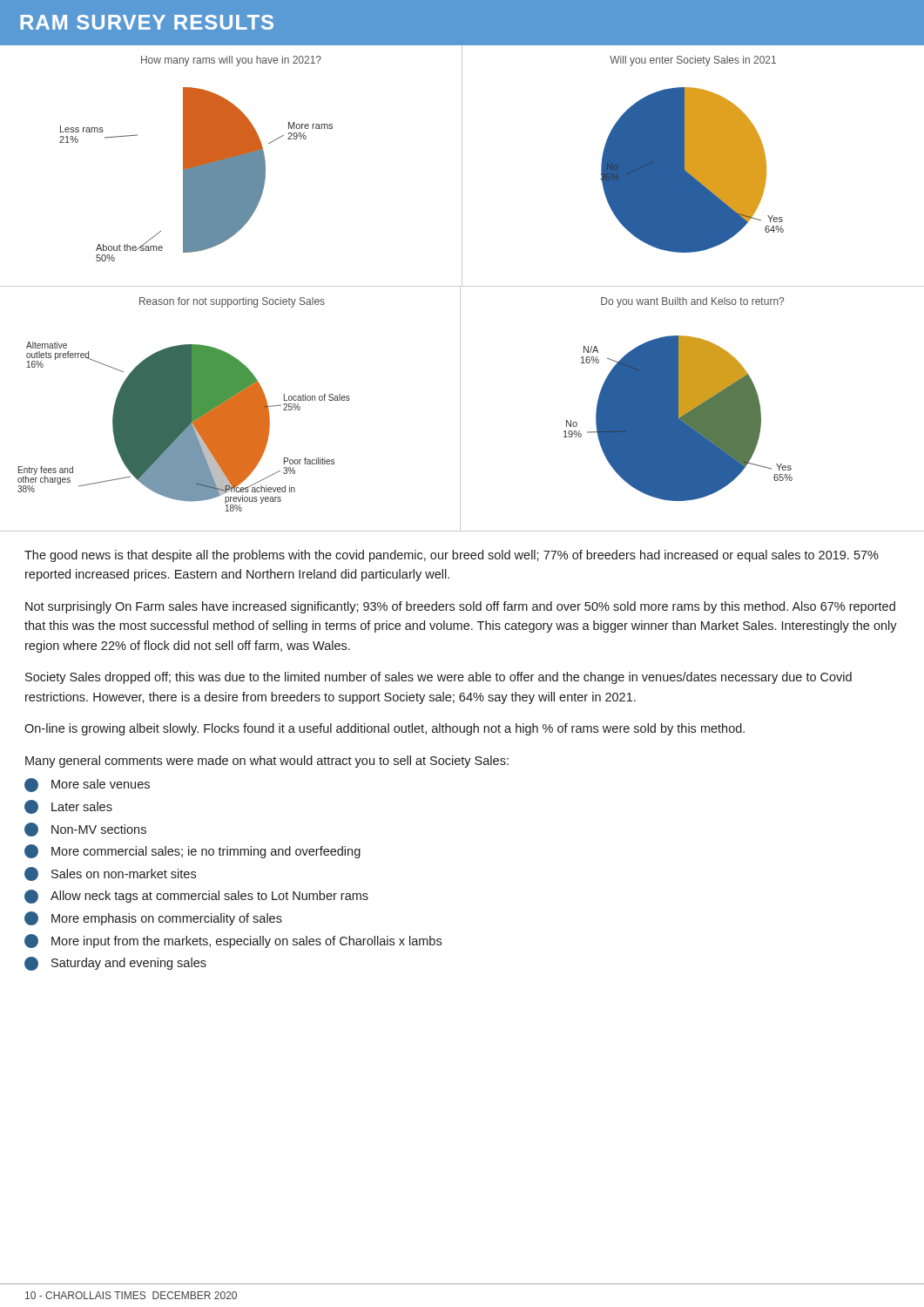The image size is (924, 1307).
Task: Find the block on this page that starts "More input from"
Action: 233,941
